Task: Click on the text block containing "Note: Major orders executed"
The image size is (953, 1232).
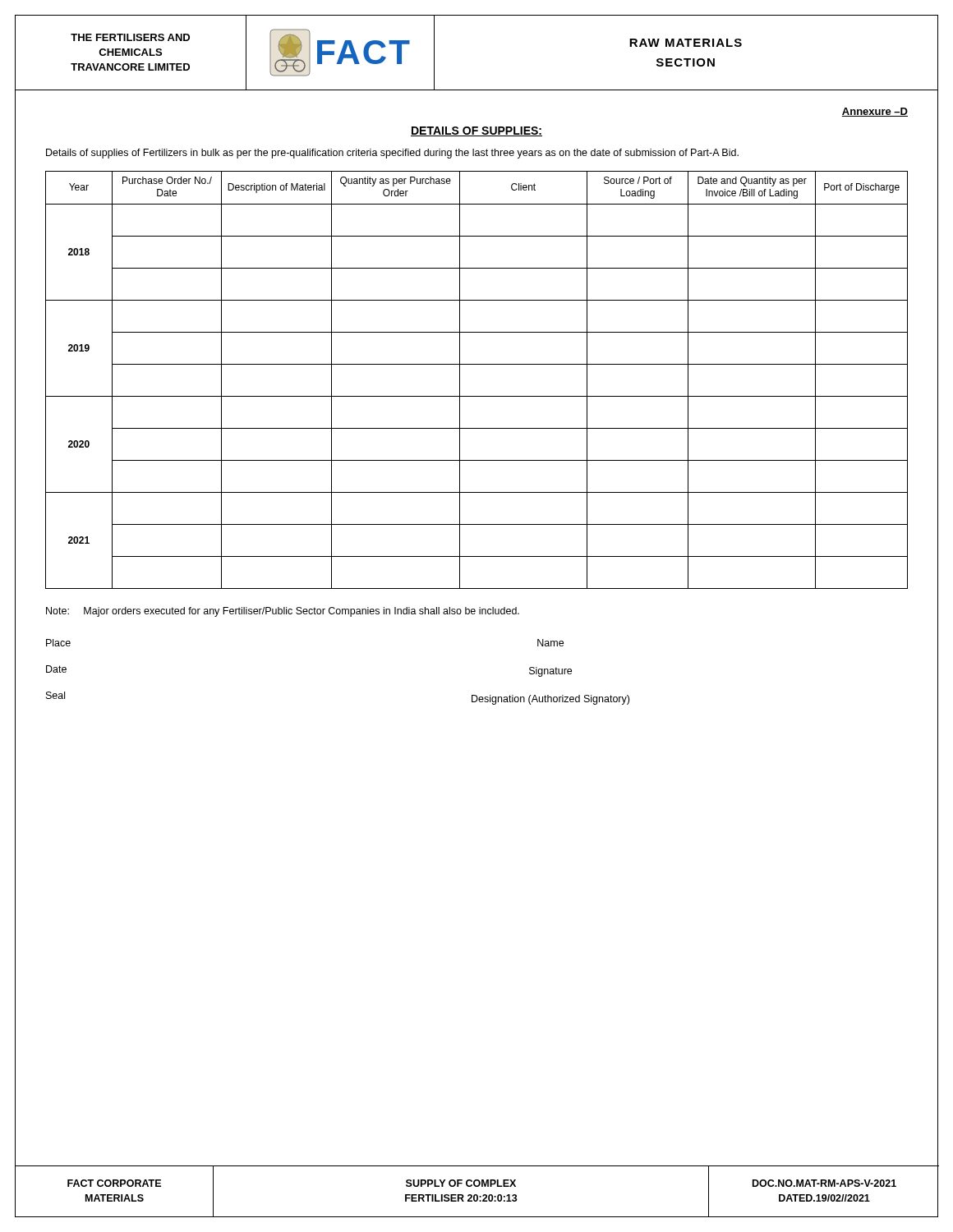Action: coord(476,611)
